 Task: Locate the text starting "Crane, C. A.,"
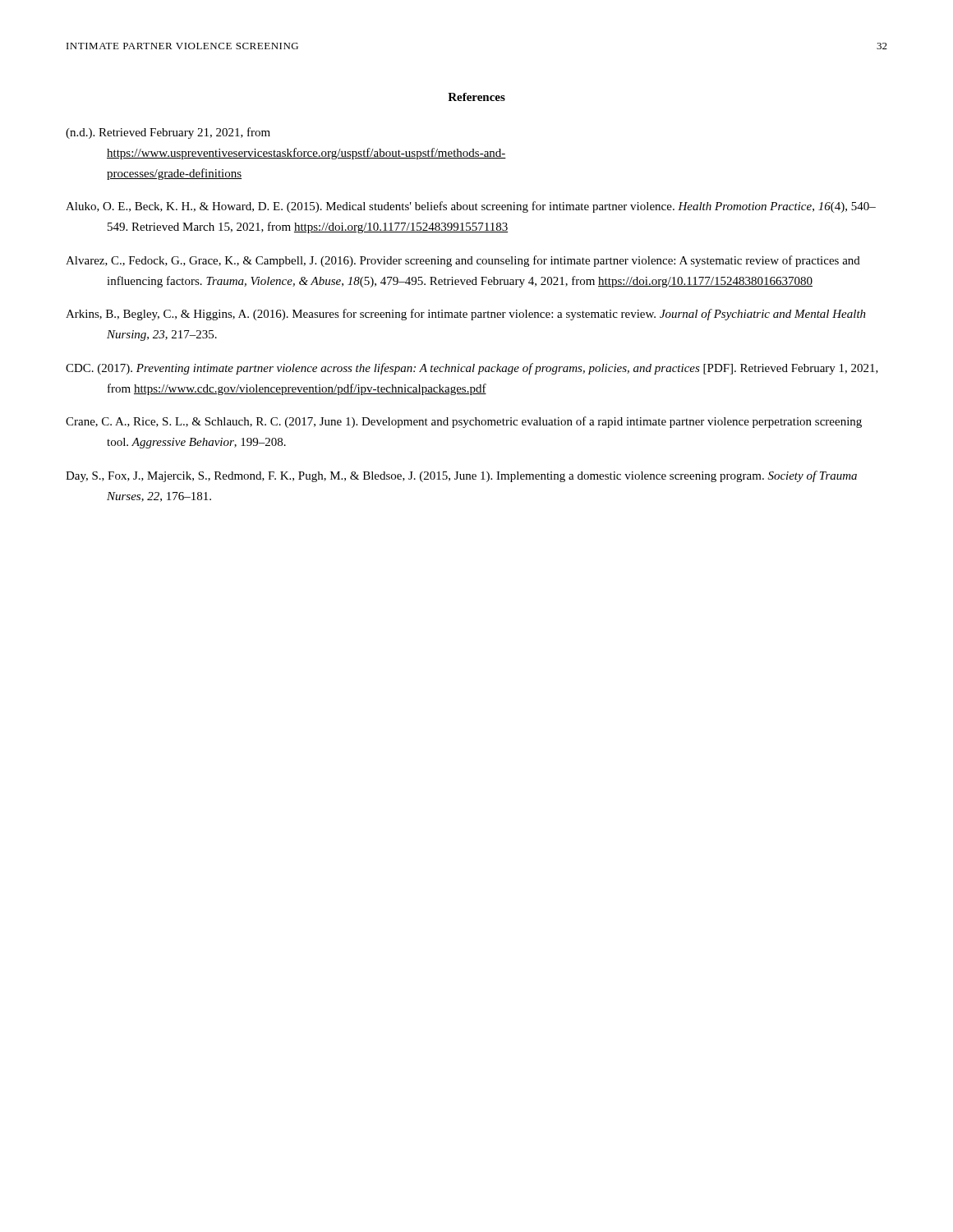click(464, 432)
